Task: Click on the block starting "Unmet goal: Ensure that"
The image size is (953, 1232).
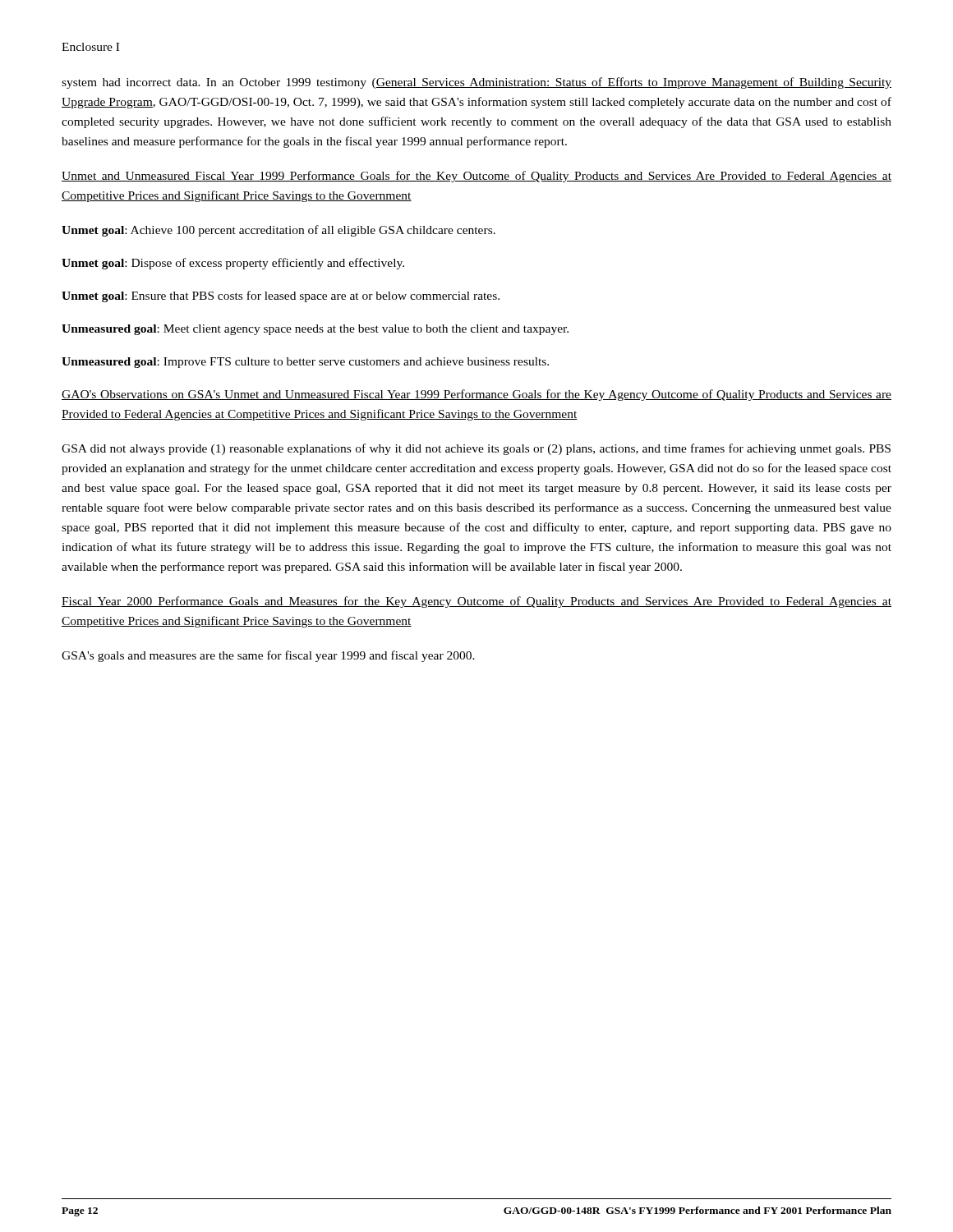Action: (281, 295)
